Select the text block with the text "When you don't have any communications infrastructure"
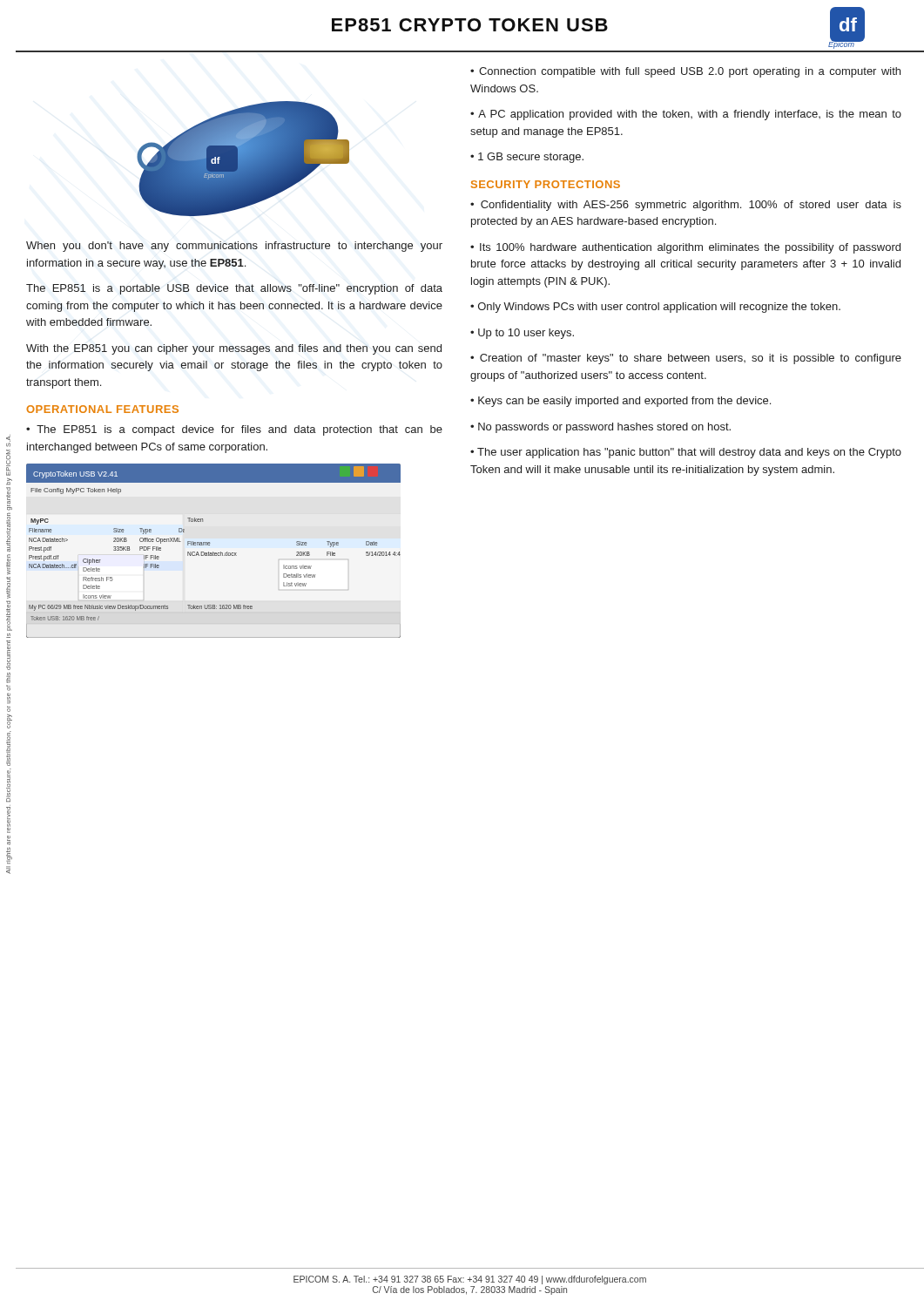924x1307 pixels. click(x=234, y=254)
